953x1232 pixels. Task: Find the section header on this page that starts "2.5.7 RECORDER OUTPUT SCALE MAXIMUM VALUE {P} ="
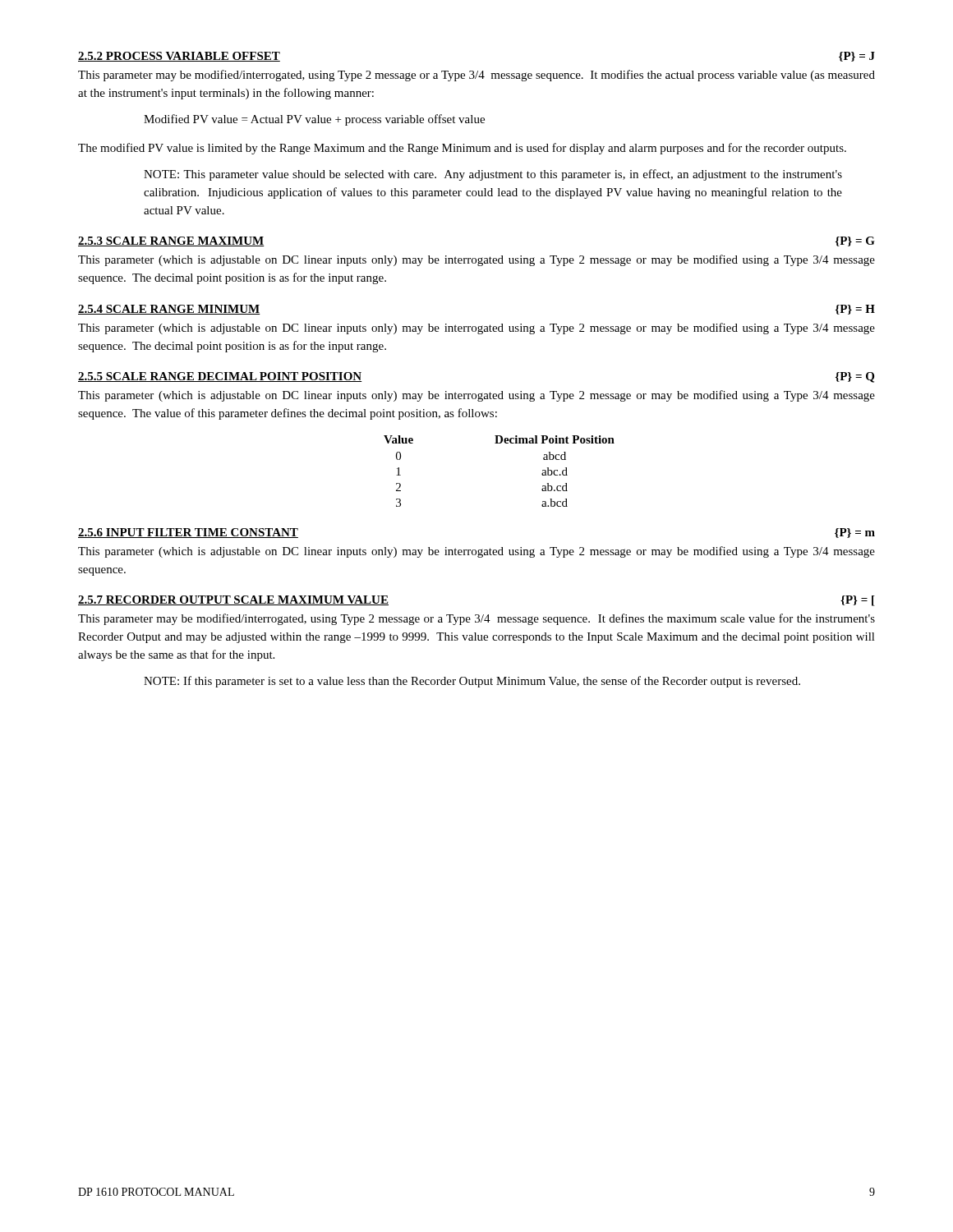(x=235, y=602)
